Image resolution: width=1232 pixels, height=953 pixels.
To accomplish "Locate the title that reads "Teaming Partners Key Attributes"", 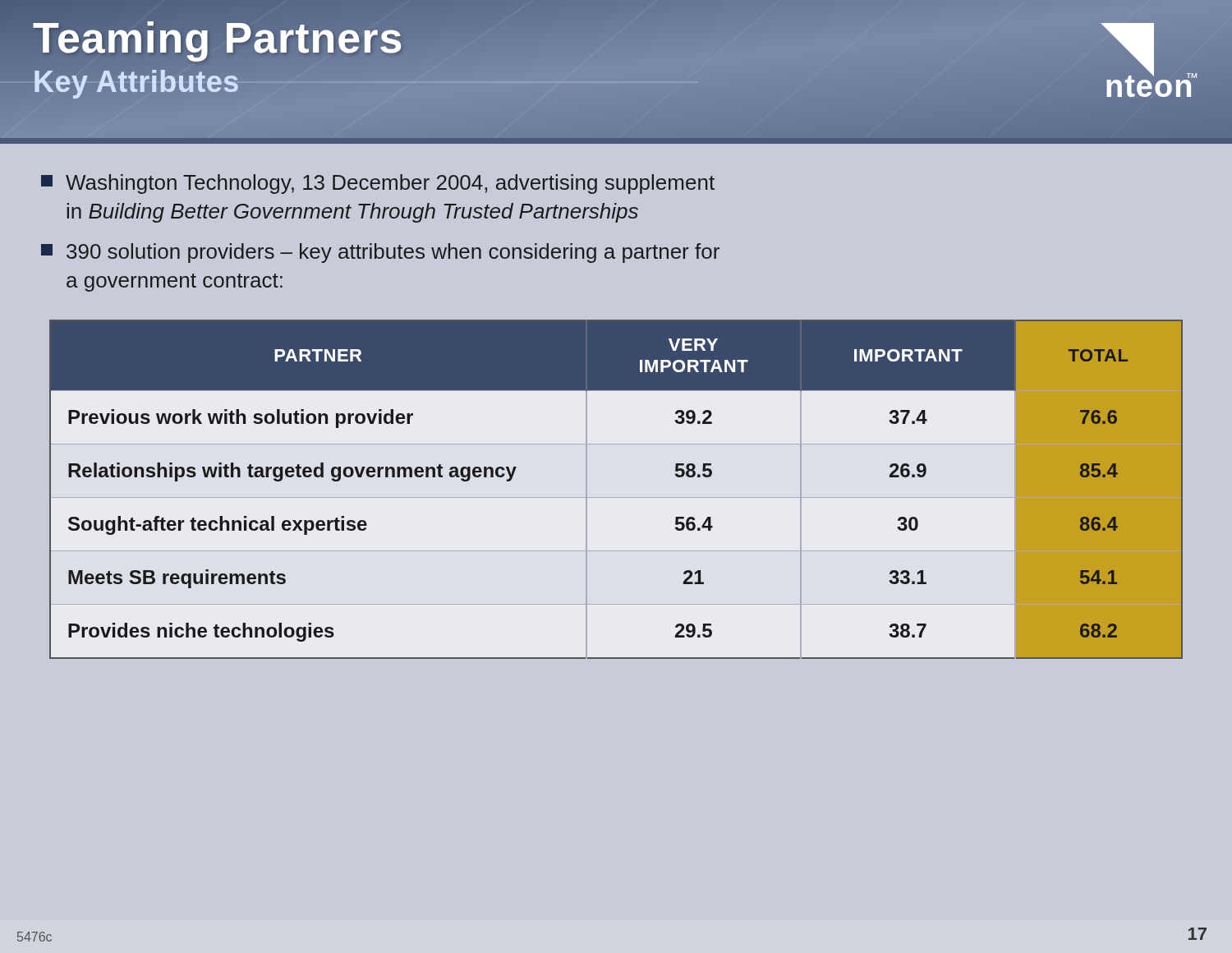I will point(218,57).
